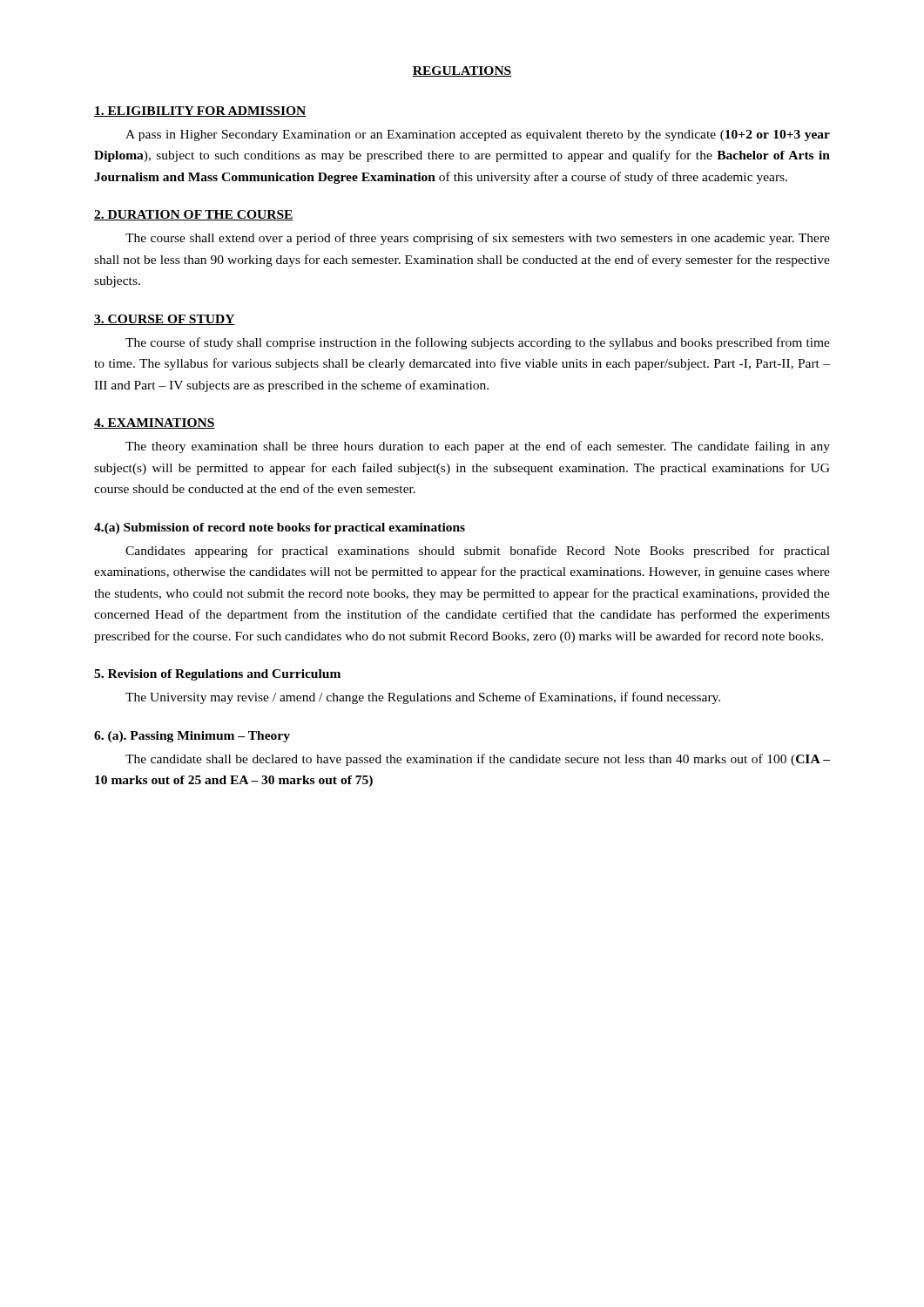Select the text block starting "3. COURSE OF STUDY"
This screenshot has width=924, height=1307.
pos(164,318)
